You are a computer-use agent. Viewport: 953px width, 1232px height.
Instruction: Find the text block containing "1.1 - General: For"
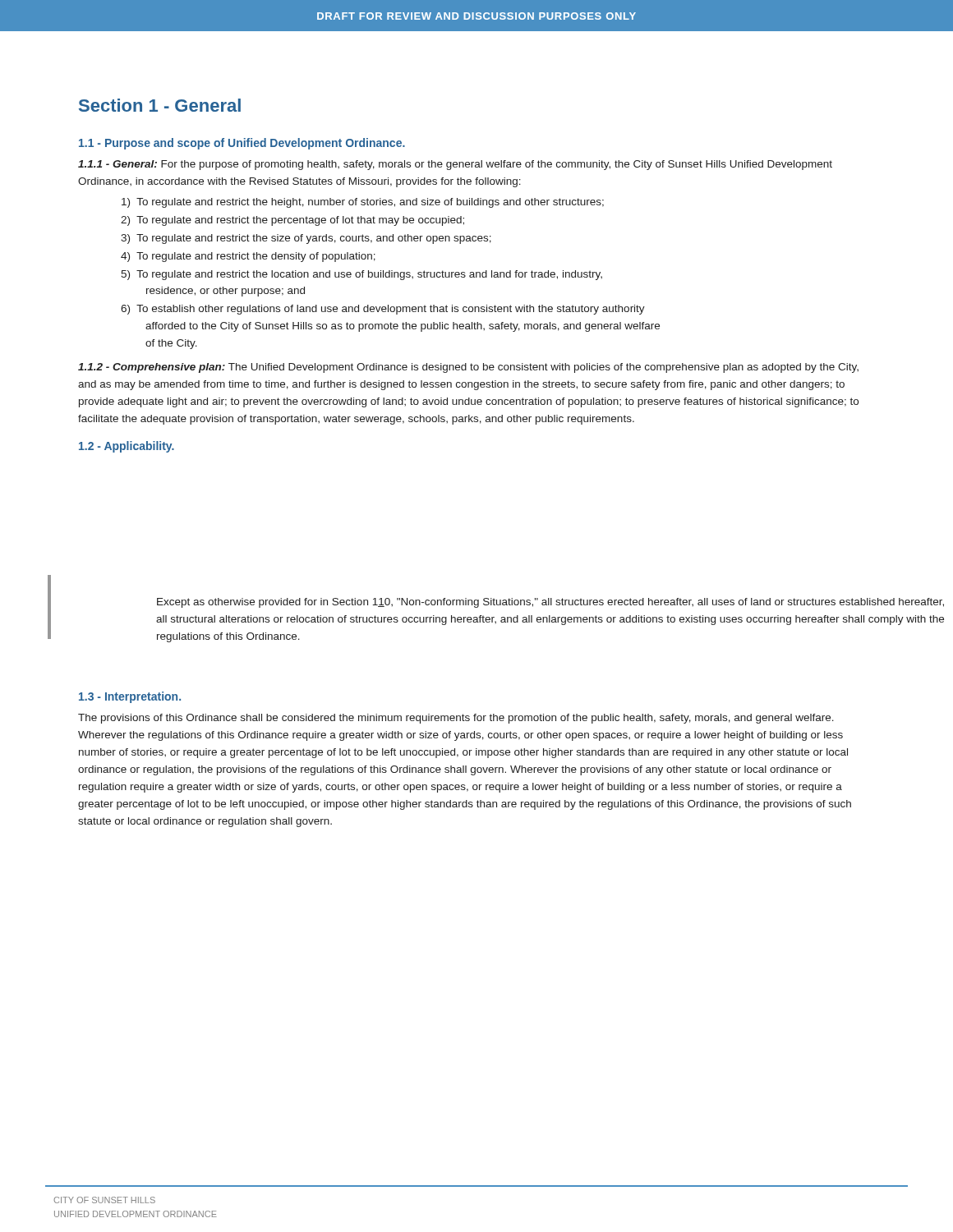pyautogui.click(x=455, y=172)
